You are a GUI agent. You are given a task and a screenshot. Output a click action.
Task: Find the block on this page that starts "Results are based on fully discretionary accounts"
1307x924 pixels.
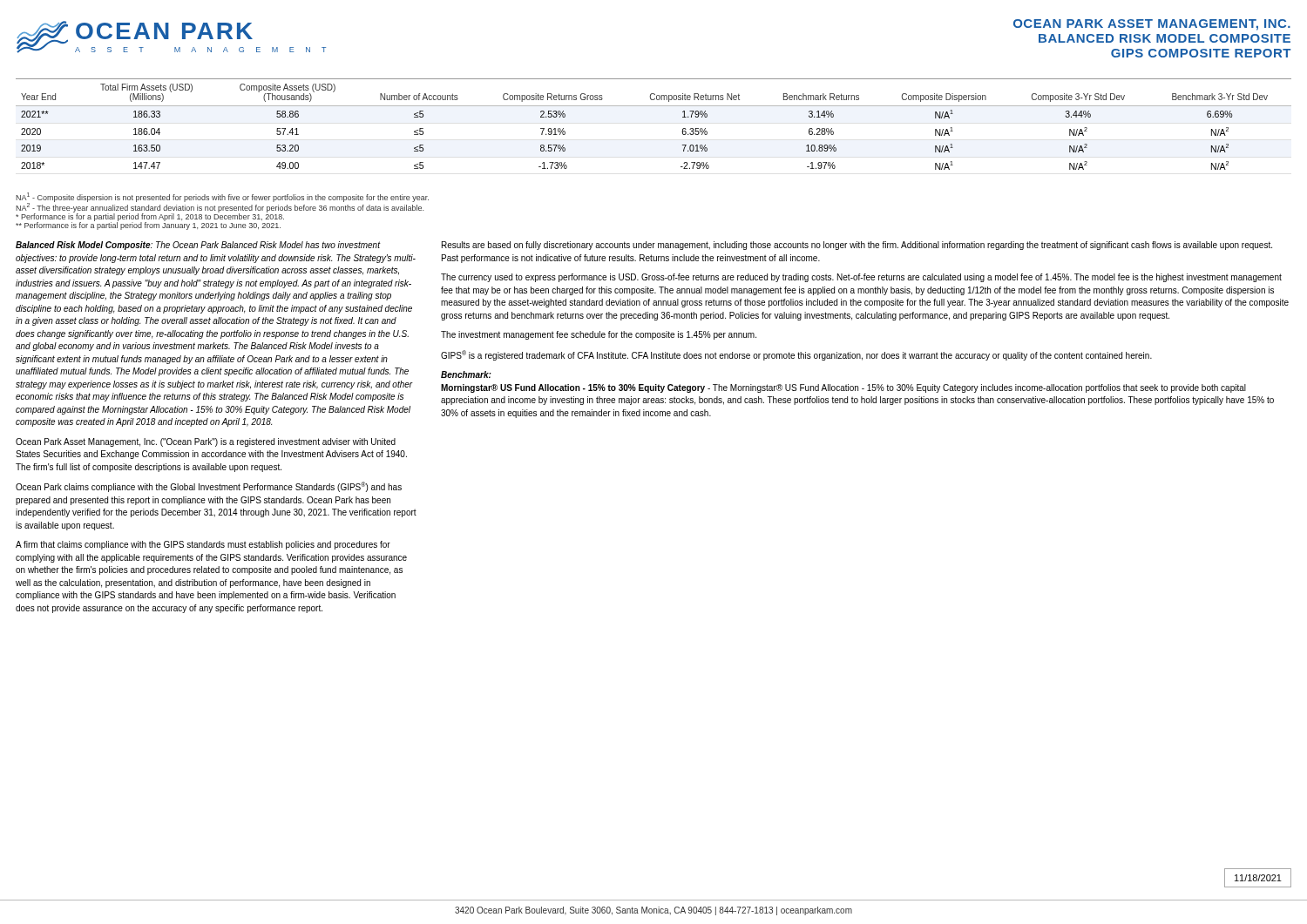[857, 251]
